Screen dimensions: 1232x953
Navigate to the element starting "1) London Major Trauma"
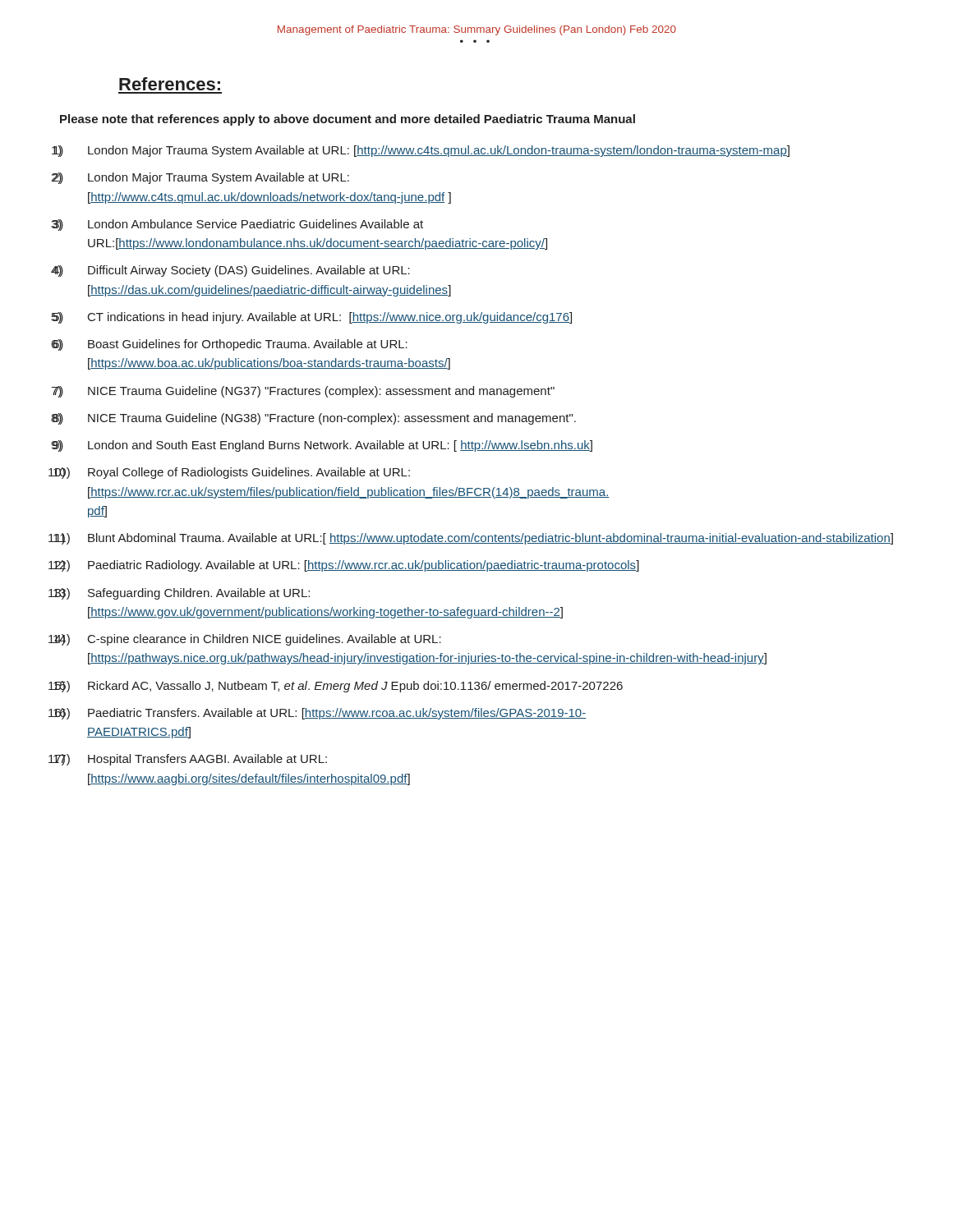pos(435,150)
